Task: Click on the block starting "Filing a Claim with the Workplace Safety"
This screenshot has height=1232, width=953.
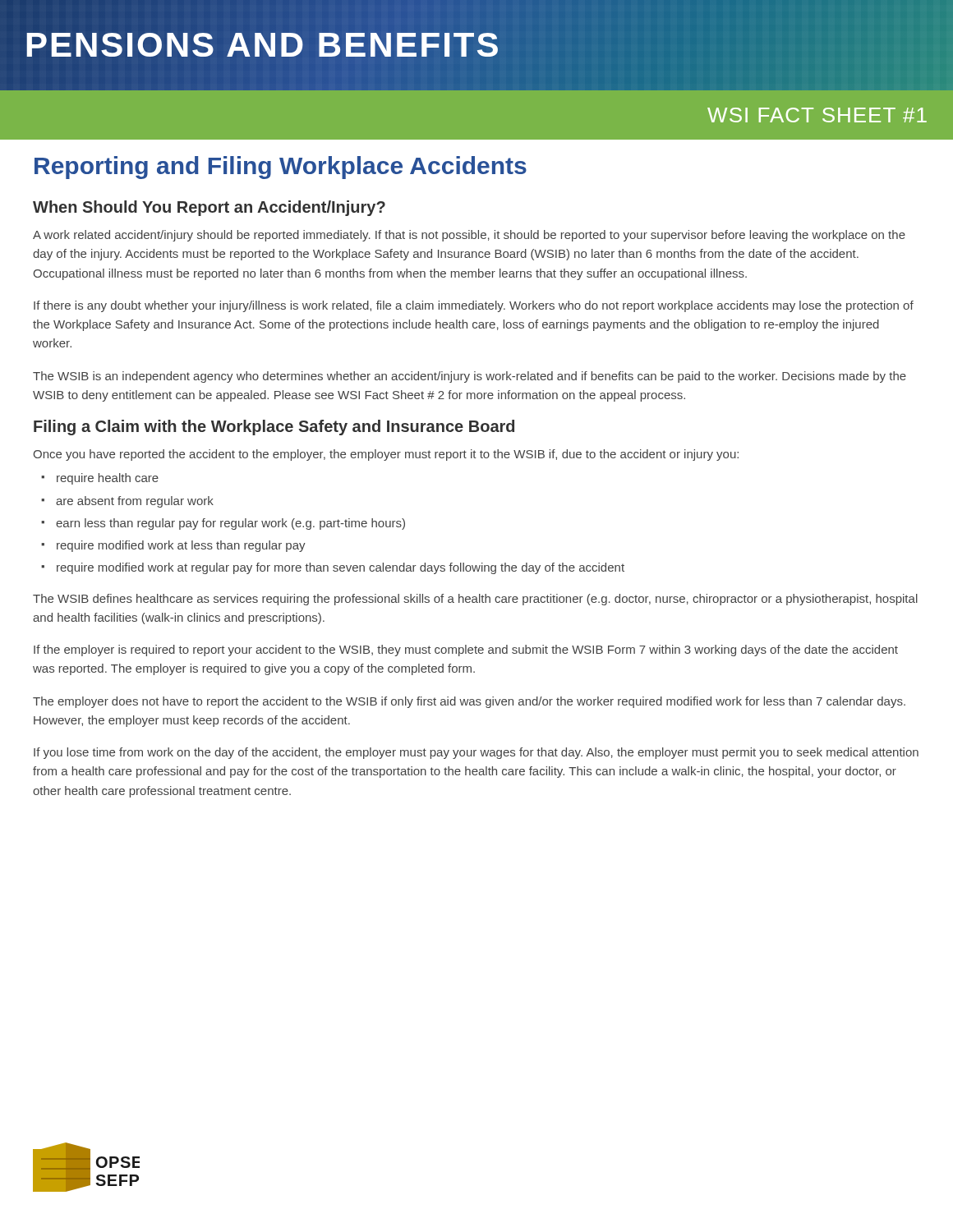Action: 476,427
